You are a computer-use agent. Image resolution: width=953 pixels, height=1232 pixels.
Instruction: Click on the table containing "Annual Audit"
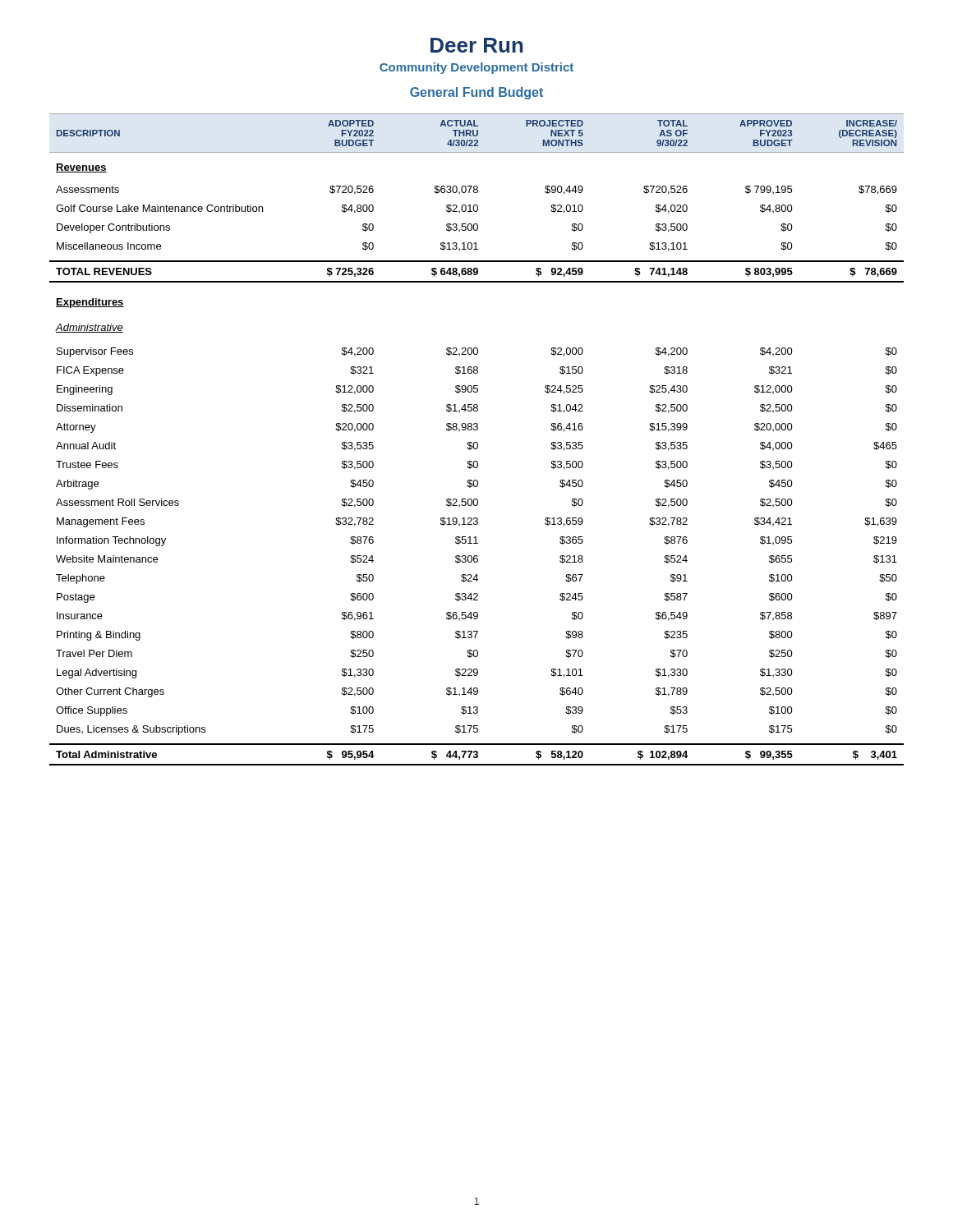[x=476, y=439]
